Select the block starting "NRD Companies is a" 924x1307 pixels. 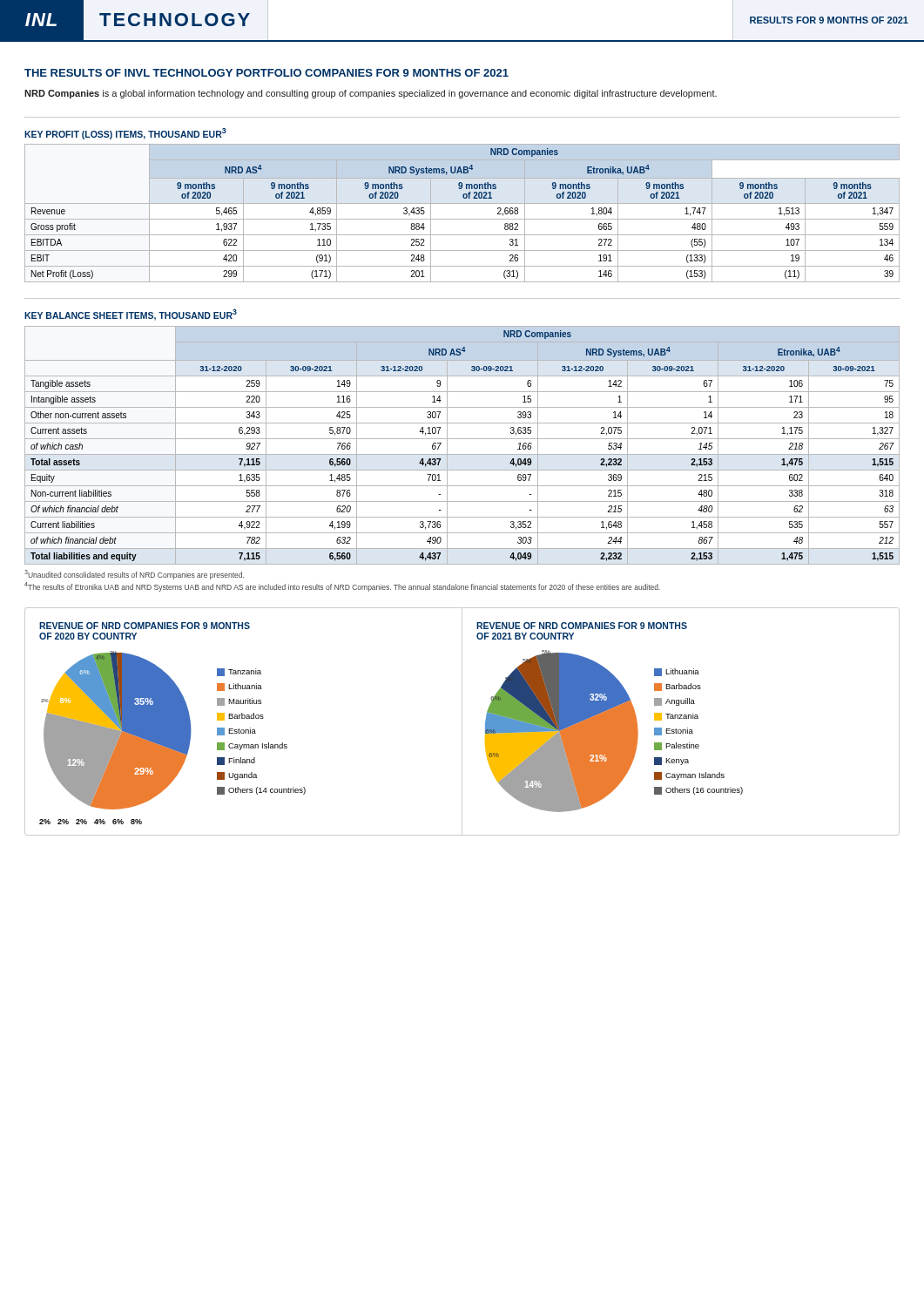pos(371,93)
